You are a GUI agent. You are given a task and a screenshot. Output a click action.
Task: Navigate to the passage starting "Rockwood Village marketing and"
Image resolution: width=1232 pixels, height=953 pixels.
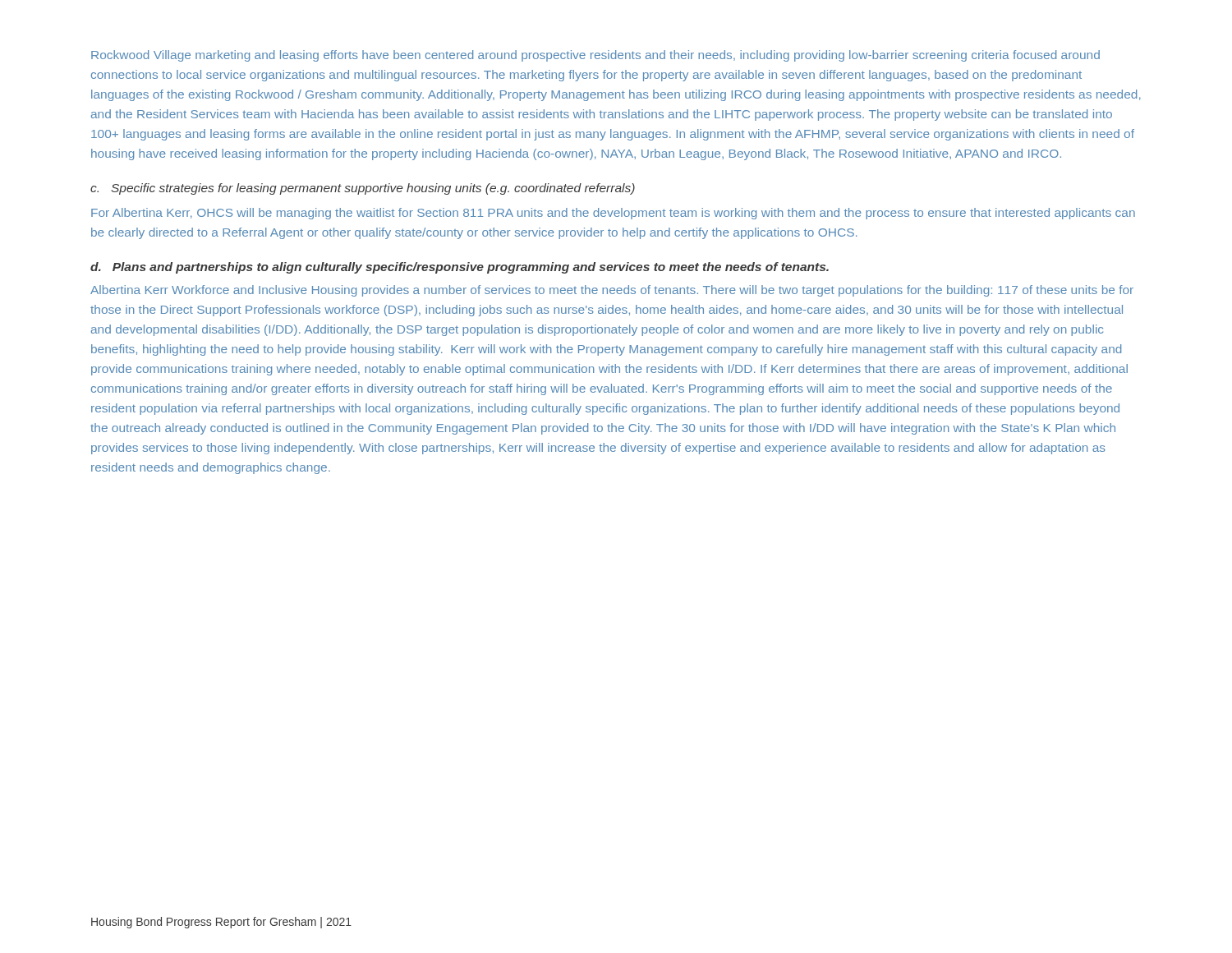pyautogui.click(x=616, y=104)
